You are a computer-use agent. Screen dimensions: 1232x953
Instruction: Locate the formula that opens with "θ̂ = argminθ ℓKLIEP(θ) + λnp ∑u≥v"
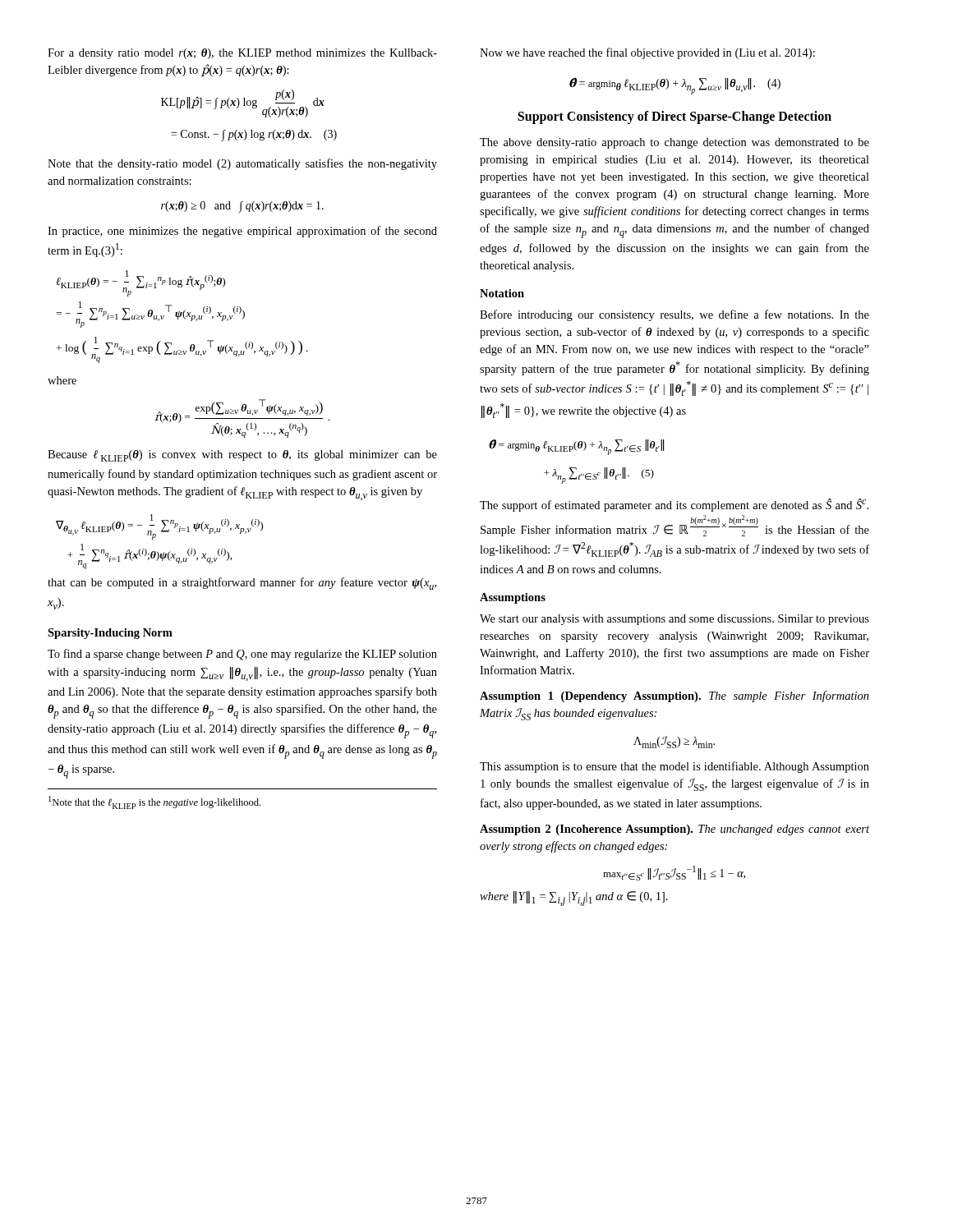[x=674, y=85]
